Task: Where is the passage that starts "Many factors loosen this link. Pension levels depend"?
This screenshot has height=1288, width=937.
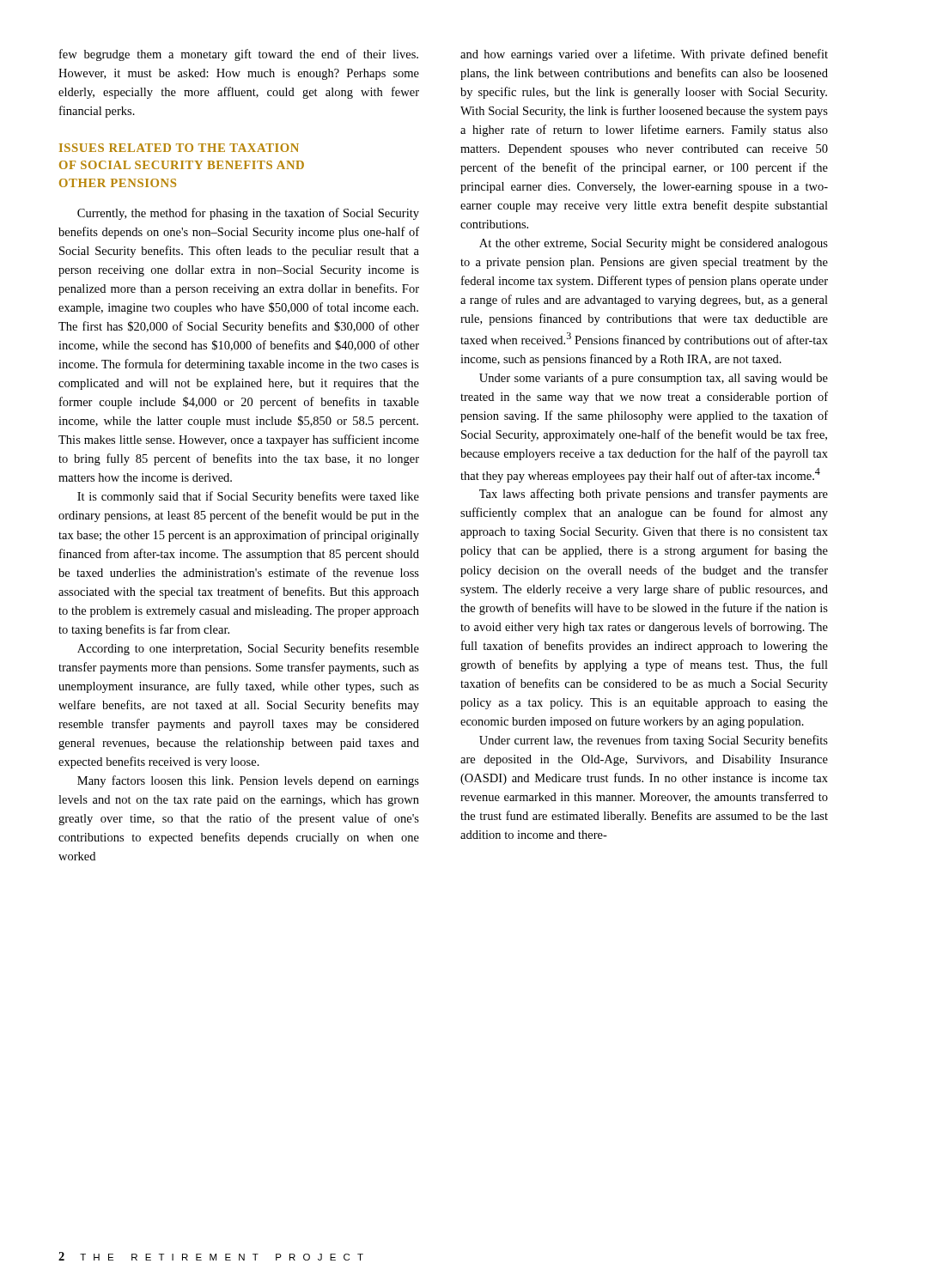Action: click(239, 818)
